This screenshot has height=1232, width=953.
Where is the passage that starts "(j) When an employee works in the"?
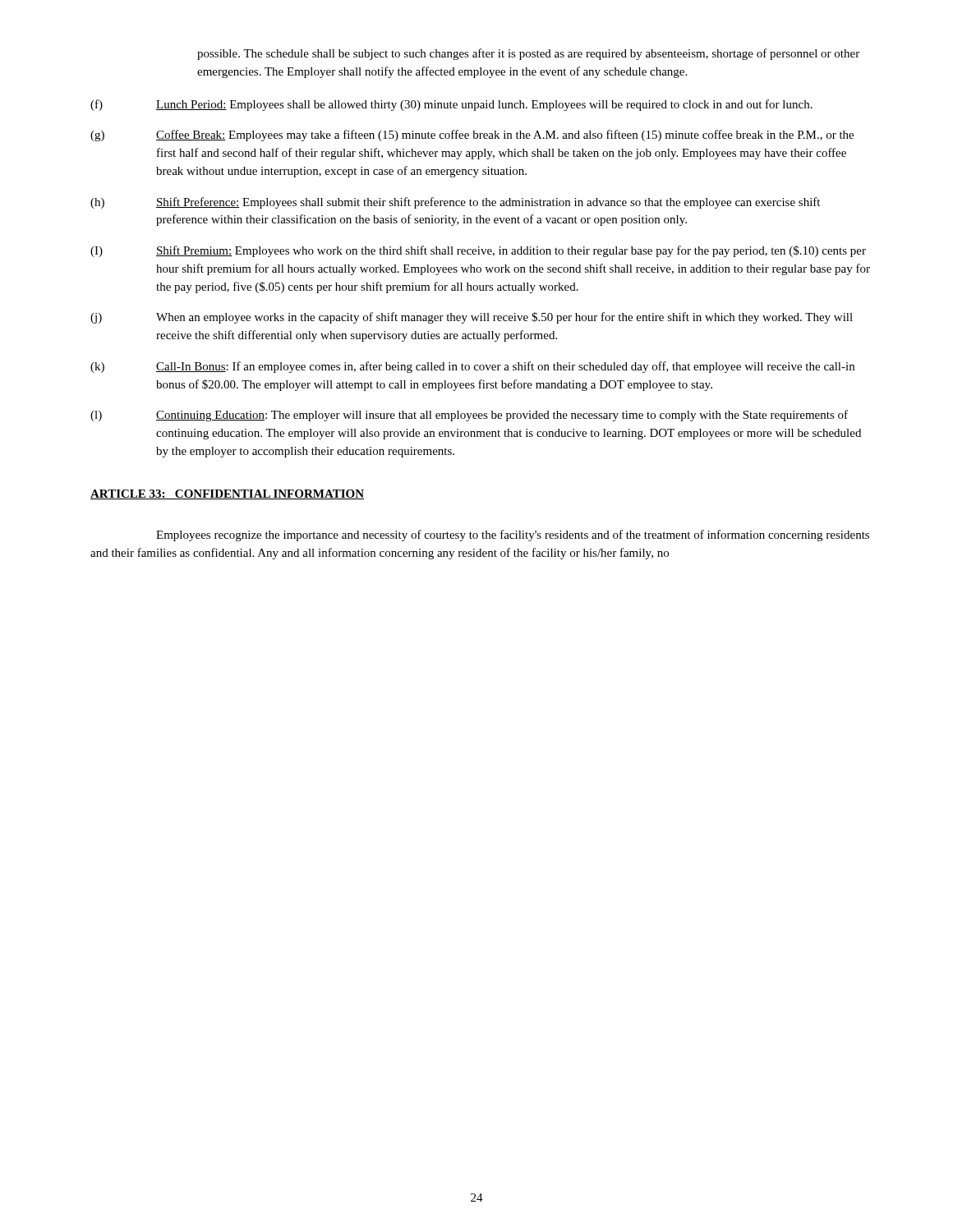(x=481, y=327)
